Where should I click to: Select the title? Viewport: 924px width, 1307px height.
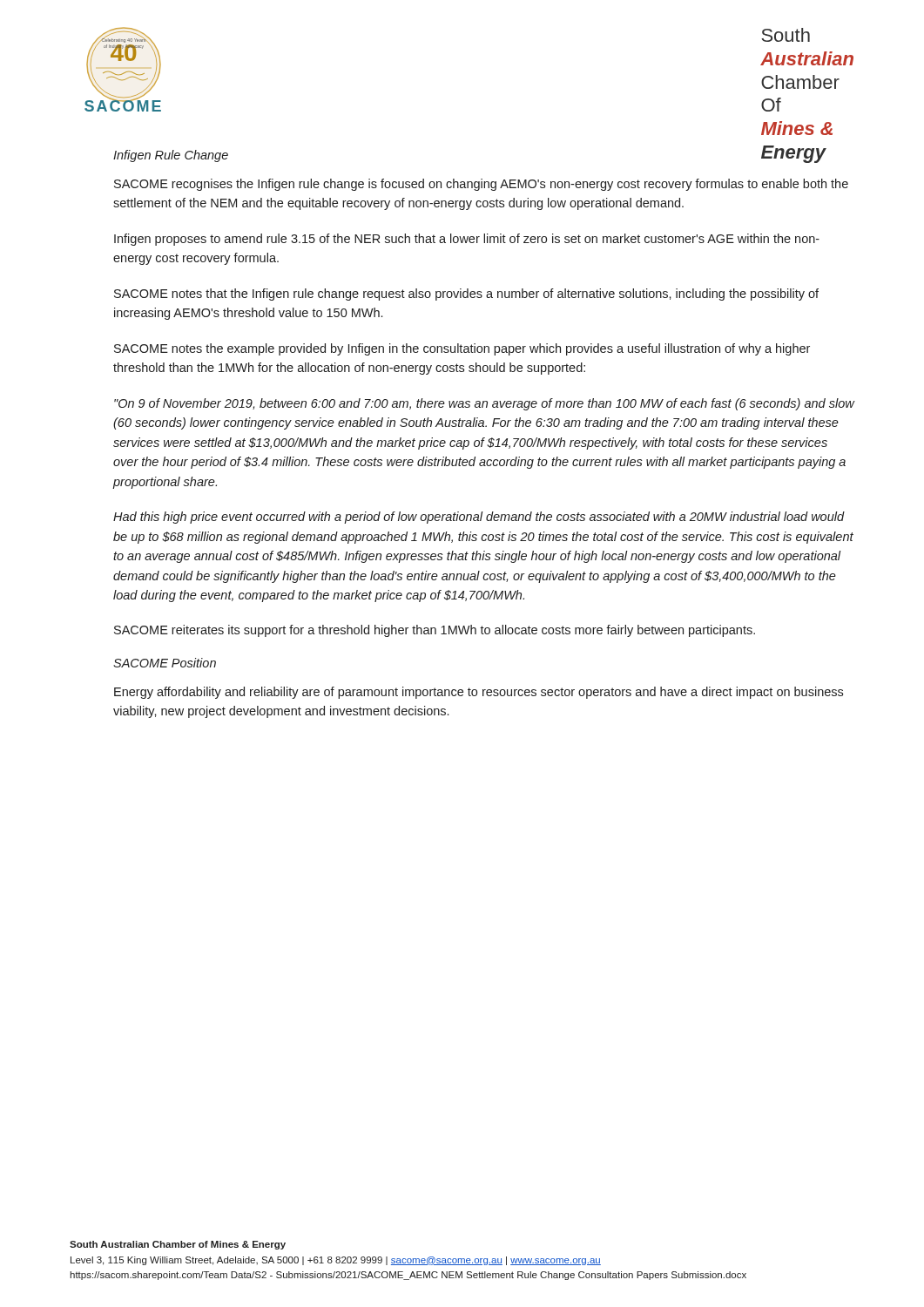807,94
